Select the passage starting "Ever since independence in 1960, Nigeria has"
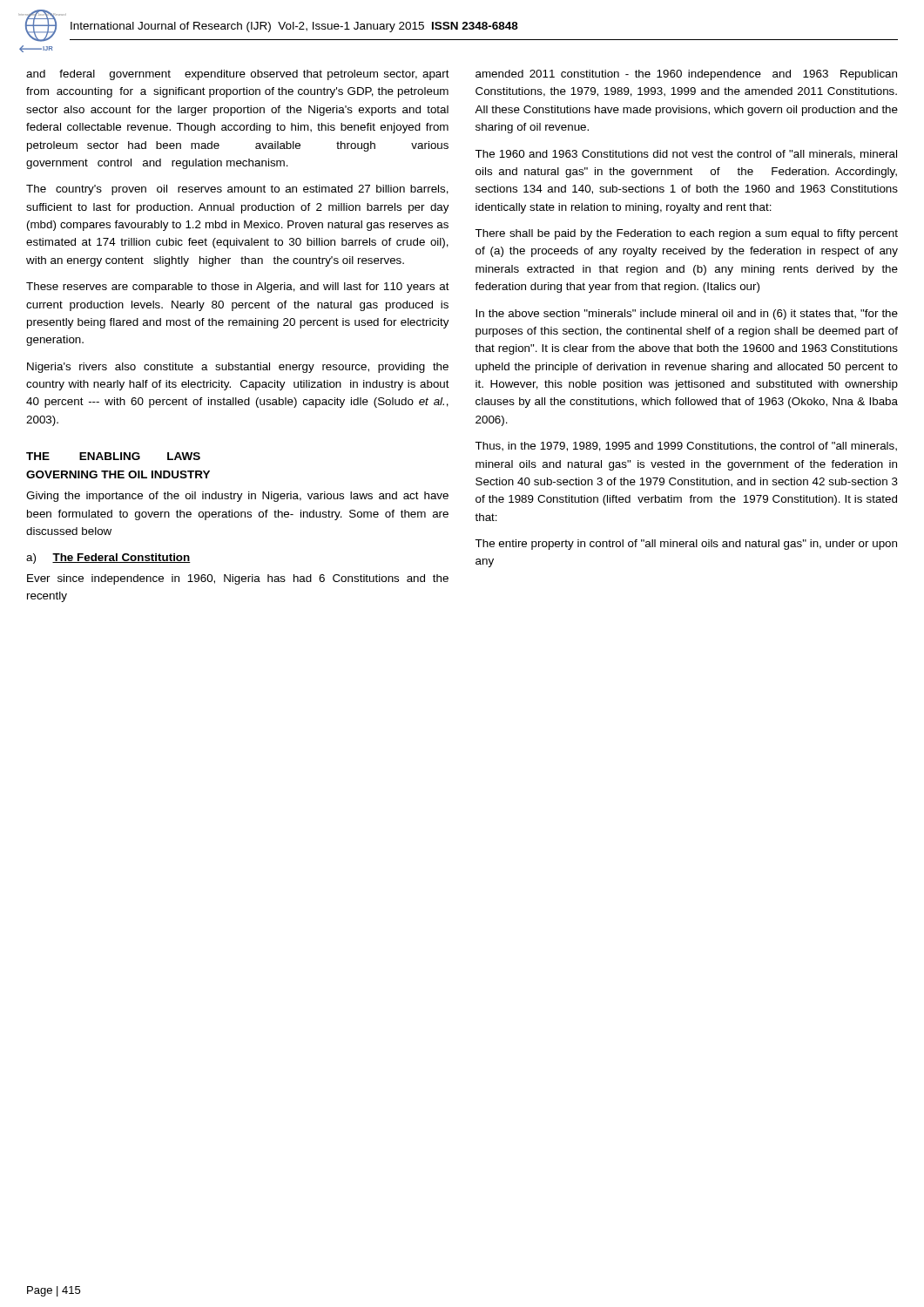Viewport: 924px width, 1307px height. pos(238,587)
